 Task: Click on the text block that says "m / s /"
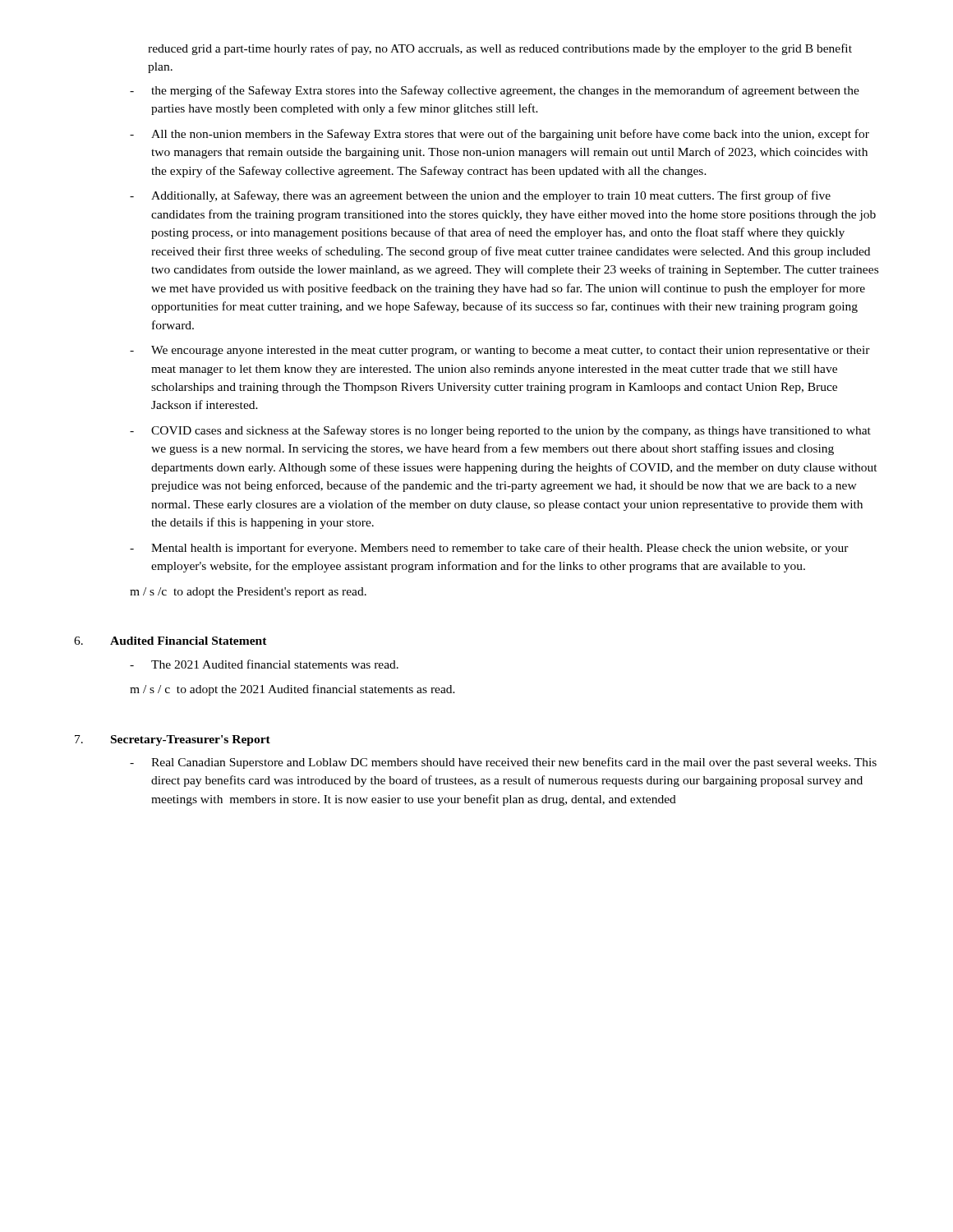pyautogui.click(x=293, y=689)
